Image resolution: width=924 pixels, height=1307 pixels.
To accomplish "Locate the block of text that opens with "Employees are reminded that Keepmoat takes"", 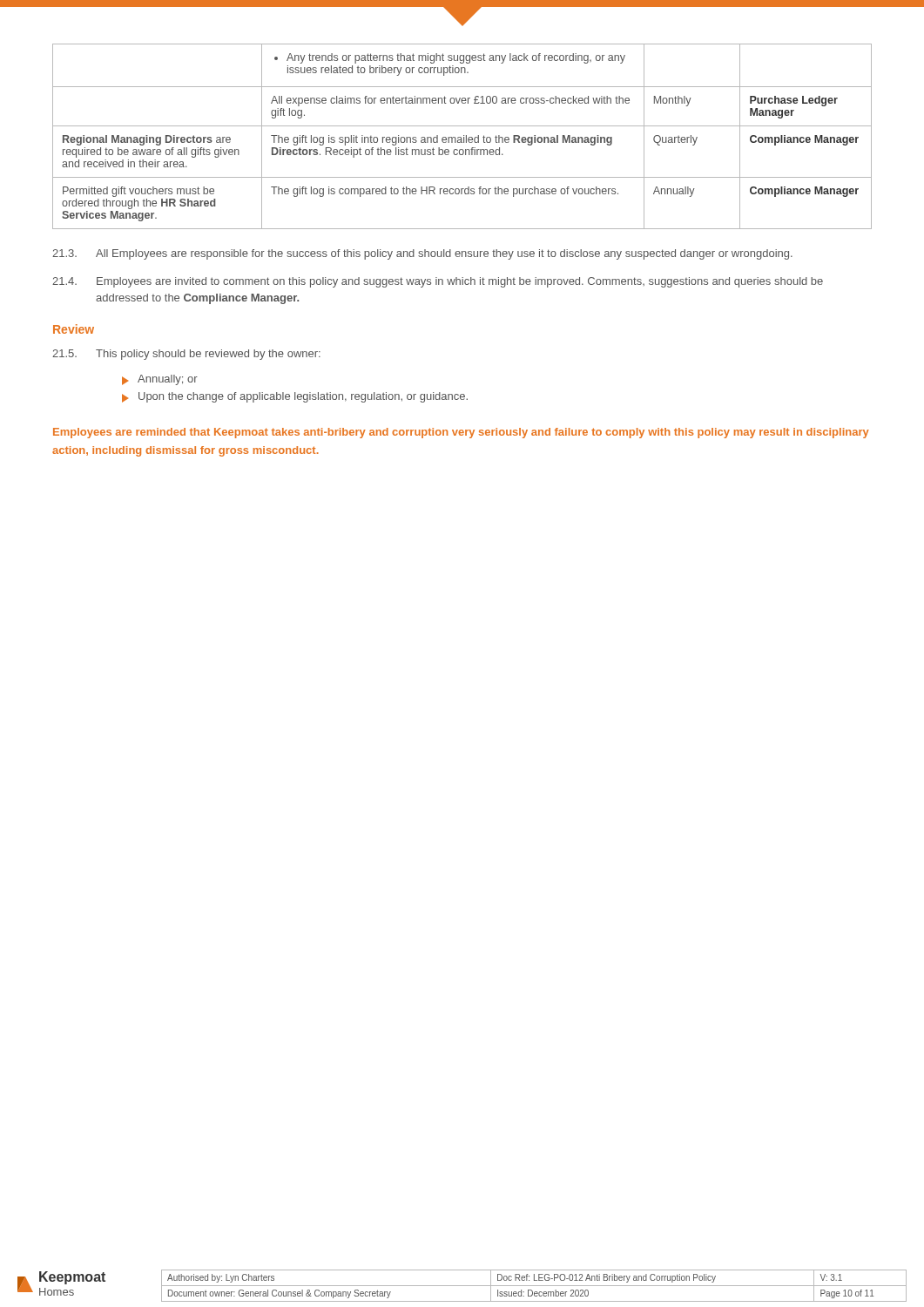I will (461, 441).
